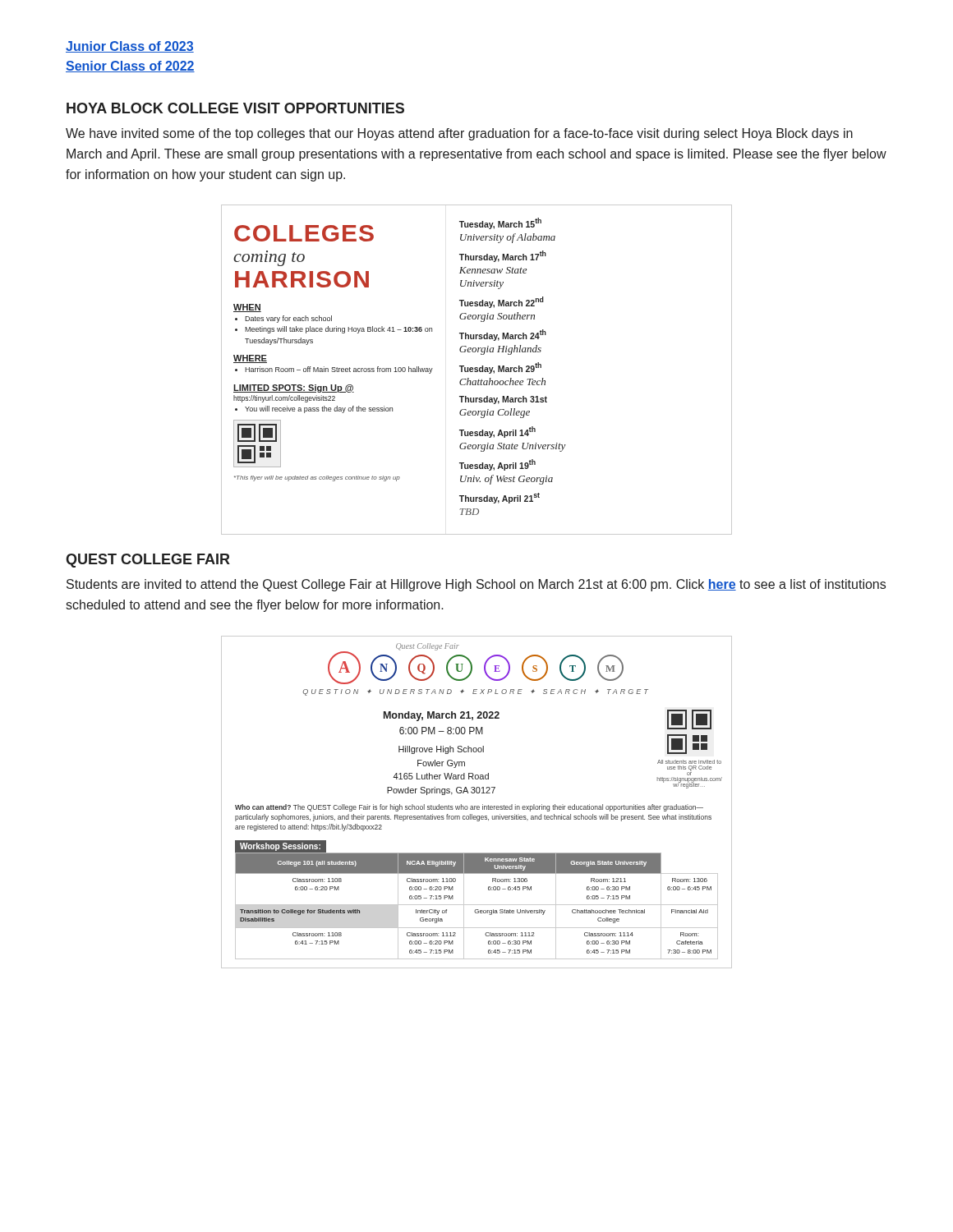Point to the block starting "QUEST COLLEGE FAIR"
Viewport: 953px width, 1232px height.
tap(148, 560)
